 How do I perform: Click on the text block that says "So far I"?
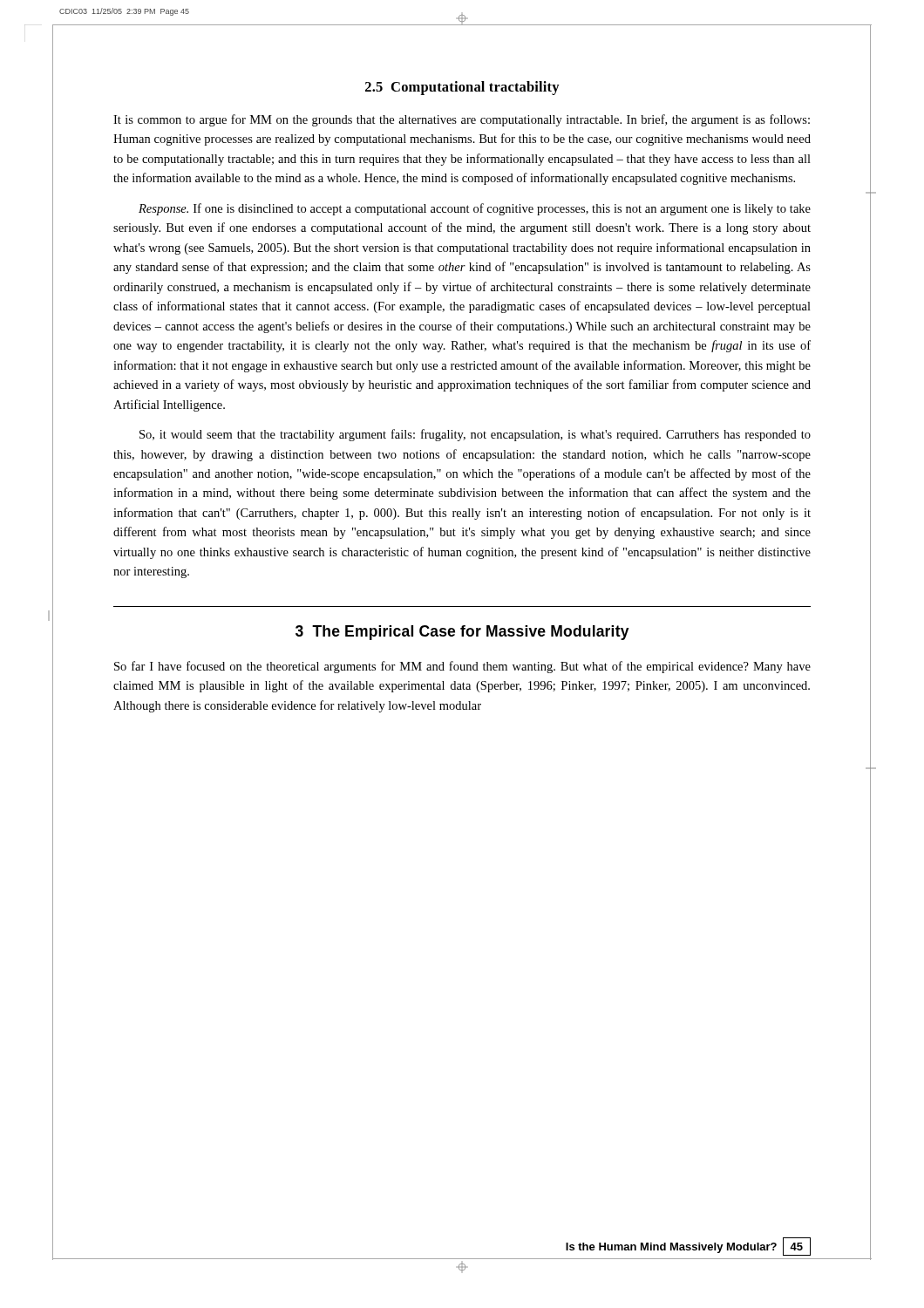462,686
